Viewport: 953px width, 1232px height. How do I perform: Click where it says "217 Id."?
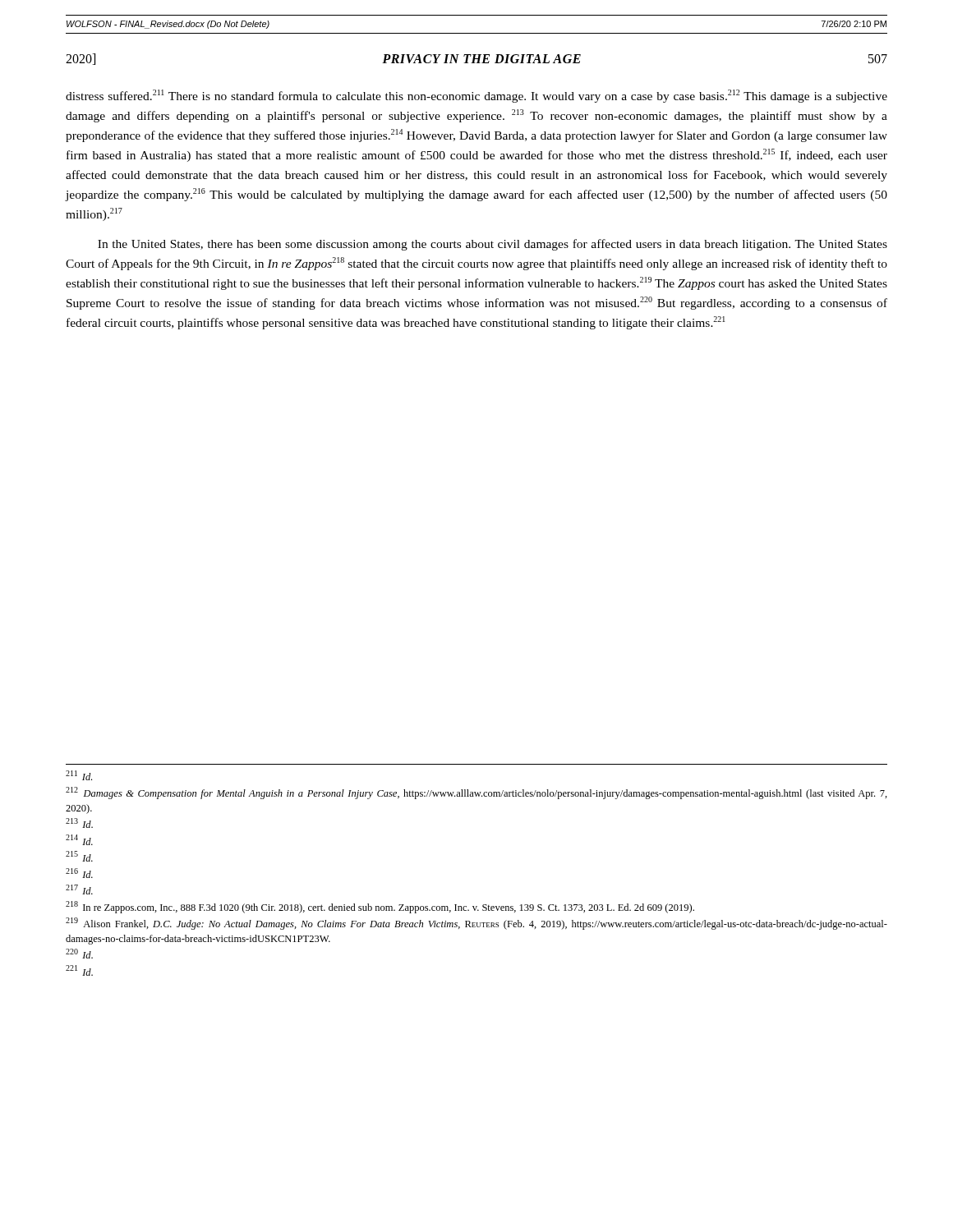pyautogui.click(x=80, y=890)
